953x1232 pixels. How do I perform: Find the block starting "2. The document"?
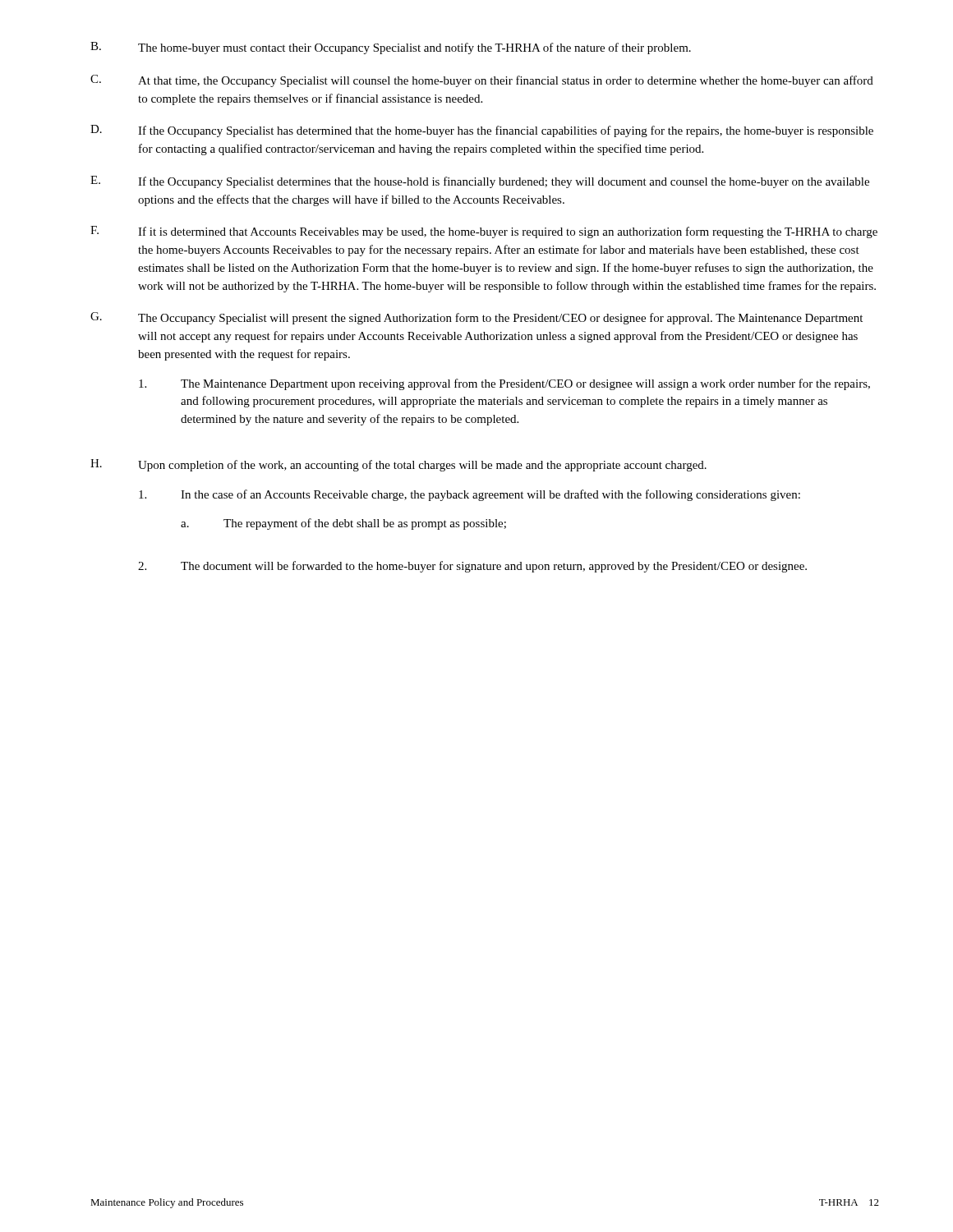pyautogui.click(x=509, y=567)
